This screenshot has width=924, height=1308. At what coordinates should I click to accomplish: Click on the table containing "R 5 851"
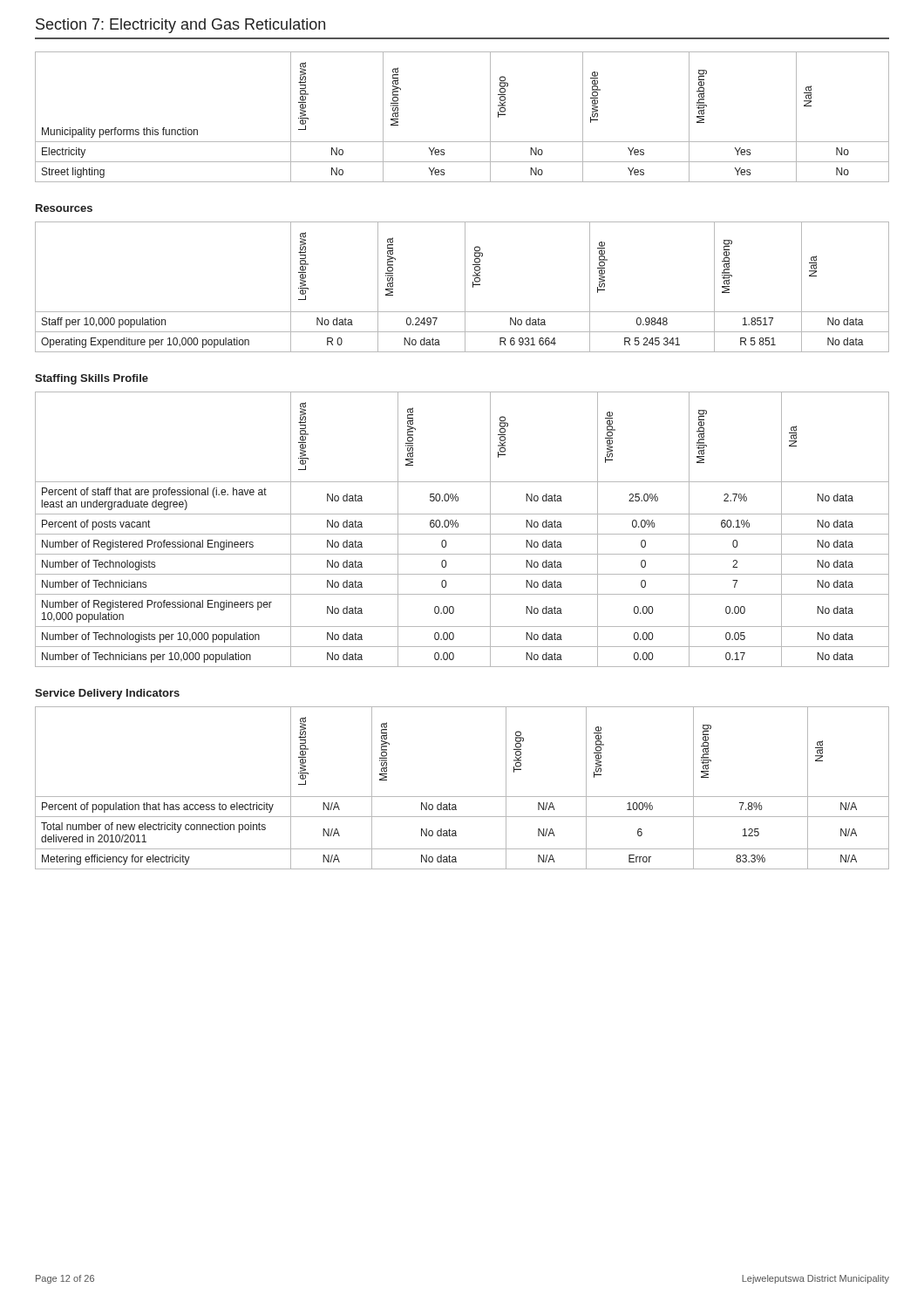coord(462,287)
